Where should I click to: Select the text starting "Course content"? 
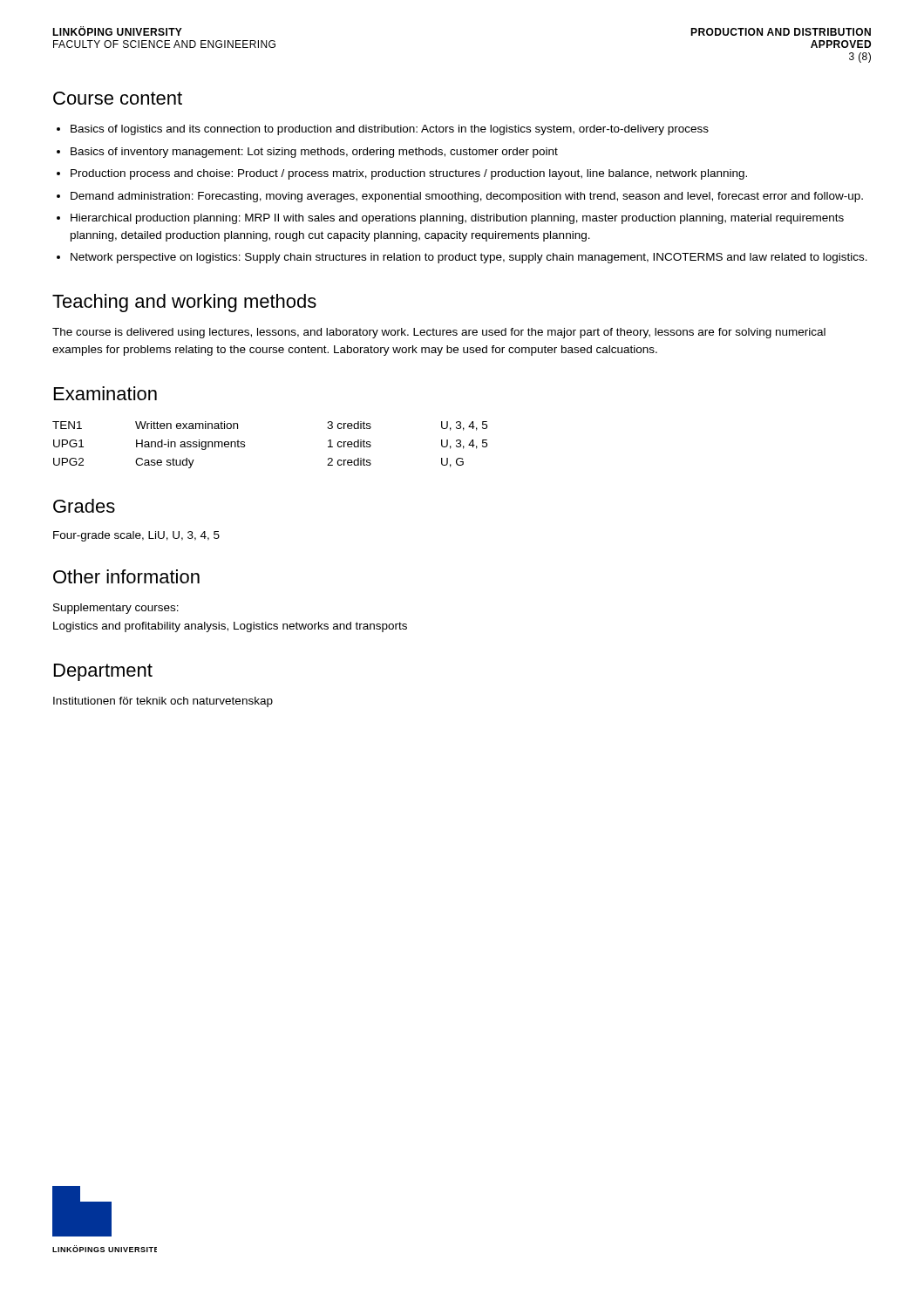click(x=118, y=98)
